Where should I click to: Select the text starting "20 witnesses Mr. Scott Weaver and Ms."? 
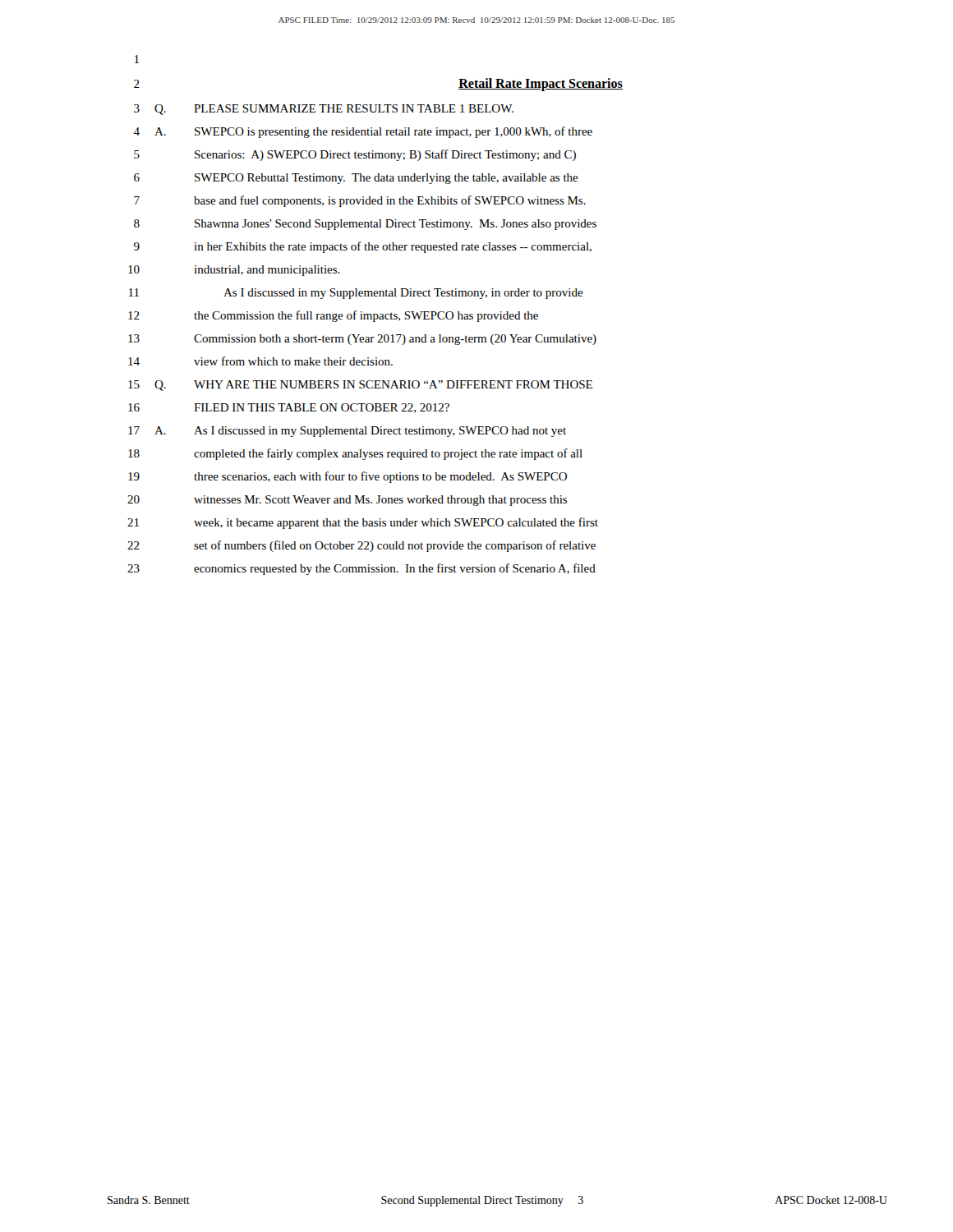pos(497,500)
